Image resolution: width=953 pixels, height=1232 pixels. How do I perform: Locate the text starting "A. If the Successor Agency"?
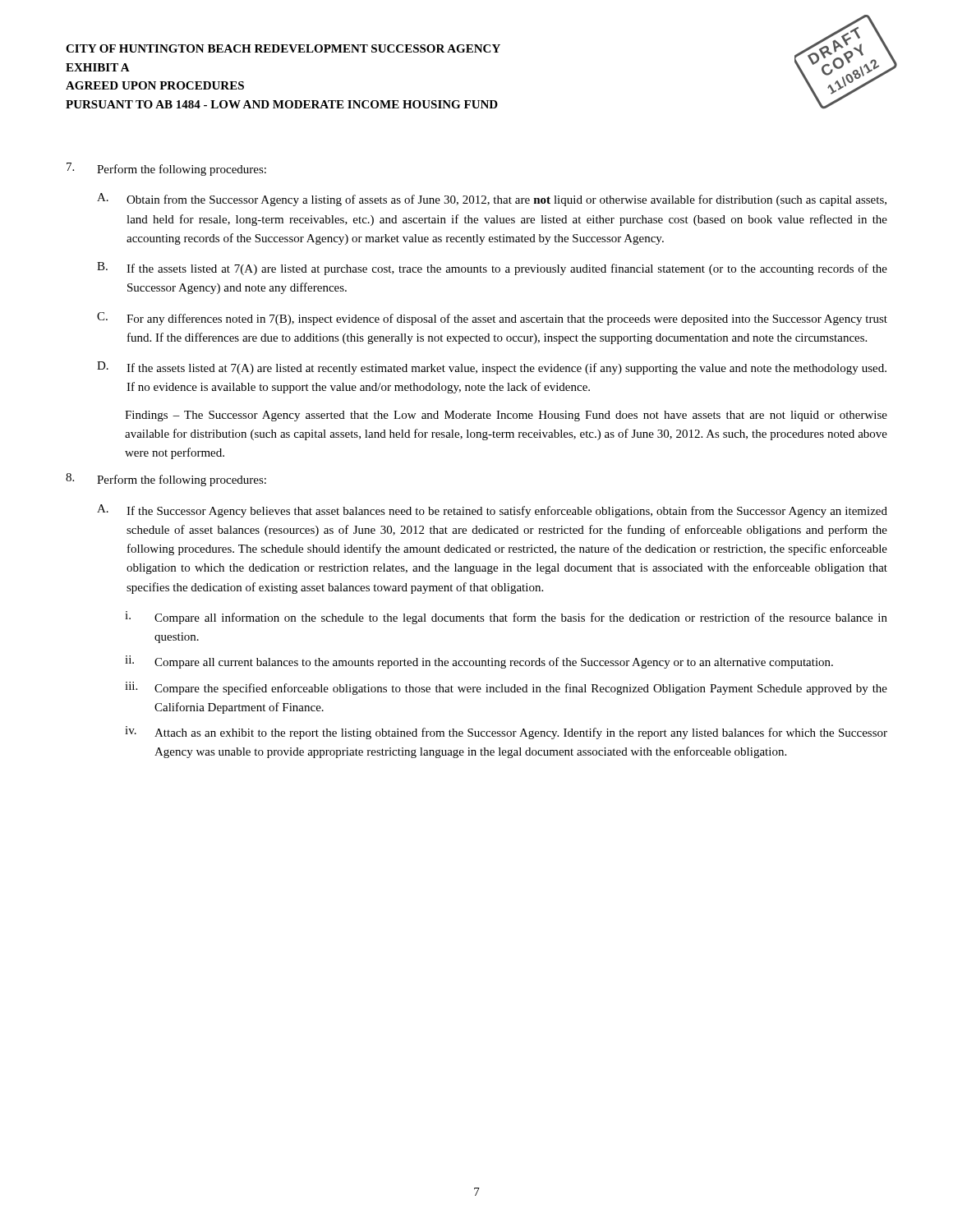click(x=492, y=549)
